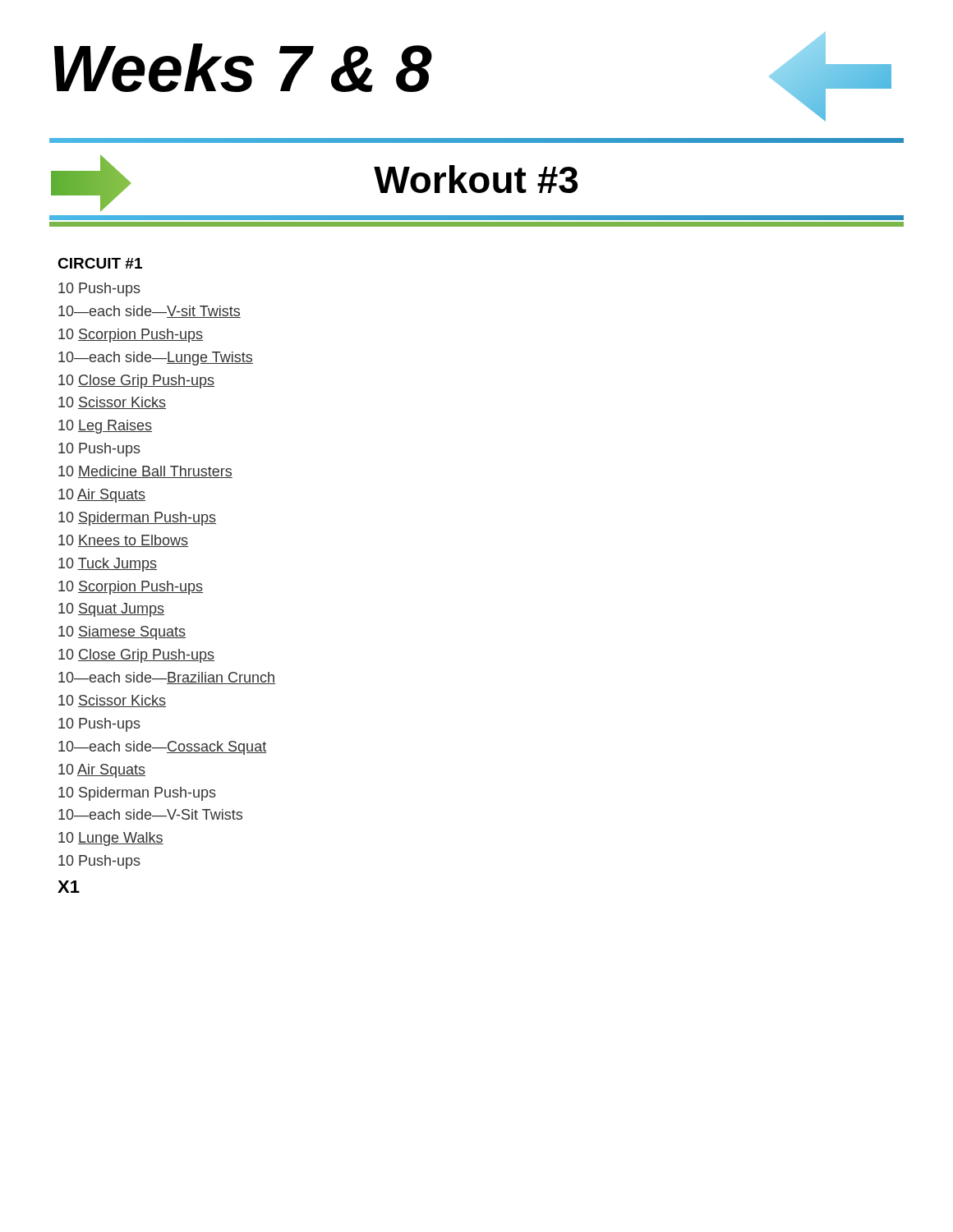Locate the list item that says "10—each side—V-Sit Twists"
Viewport: 953px width, 1232px height.
(x=150, y=815)
